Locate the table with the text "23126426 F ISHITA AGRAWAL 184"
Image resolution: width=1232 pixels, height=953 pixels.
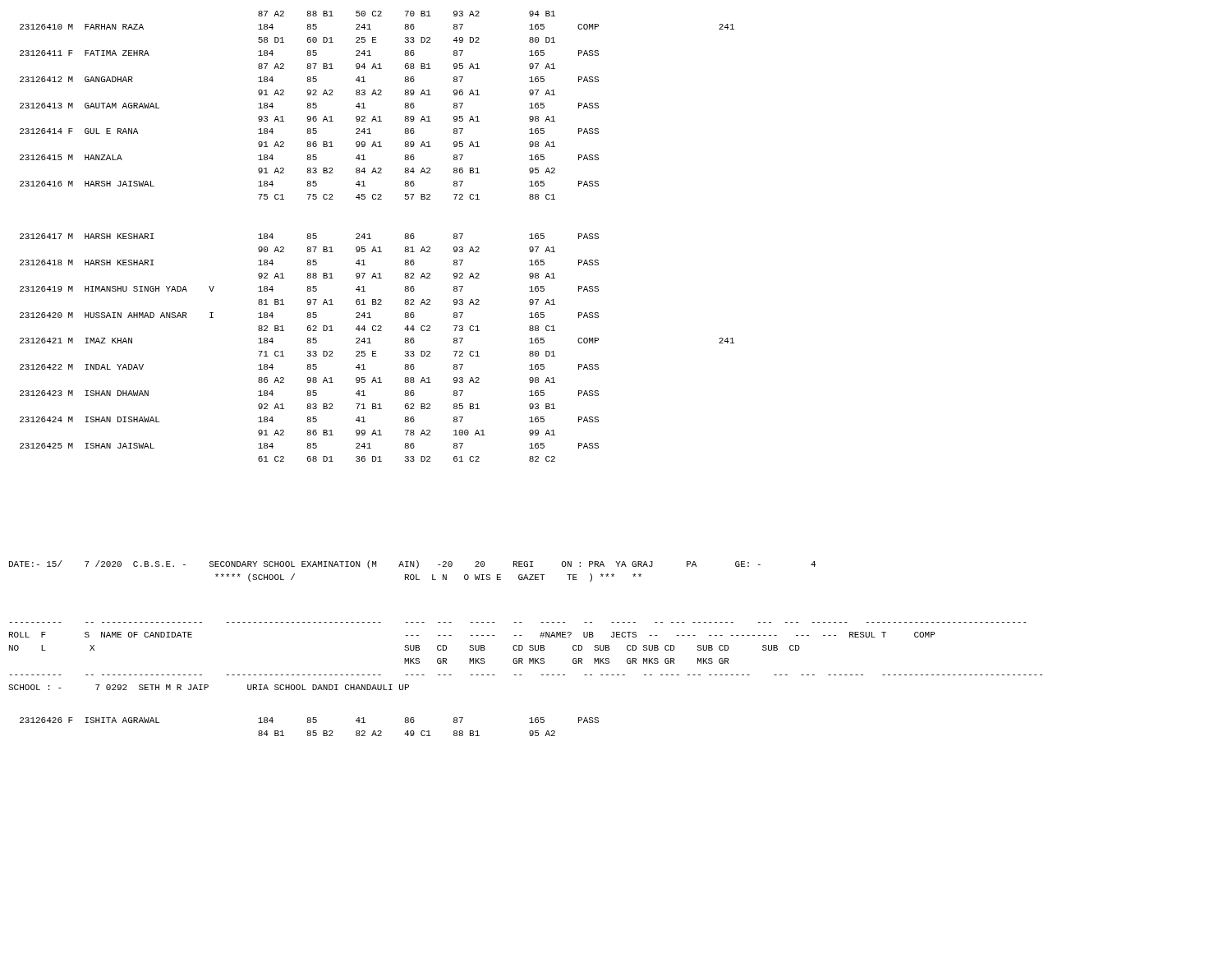click(616, 728)
